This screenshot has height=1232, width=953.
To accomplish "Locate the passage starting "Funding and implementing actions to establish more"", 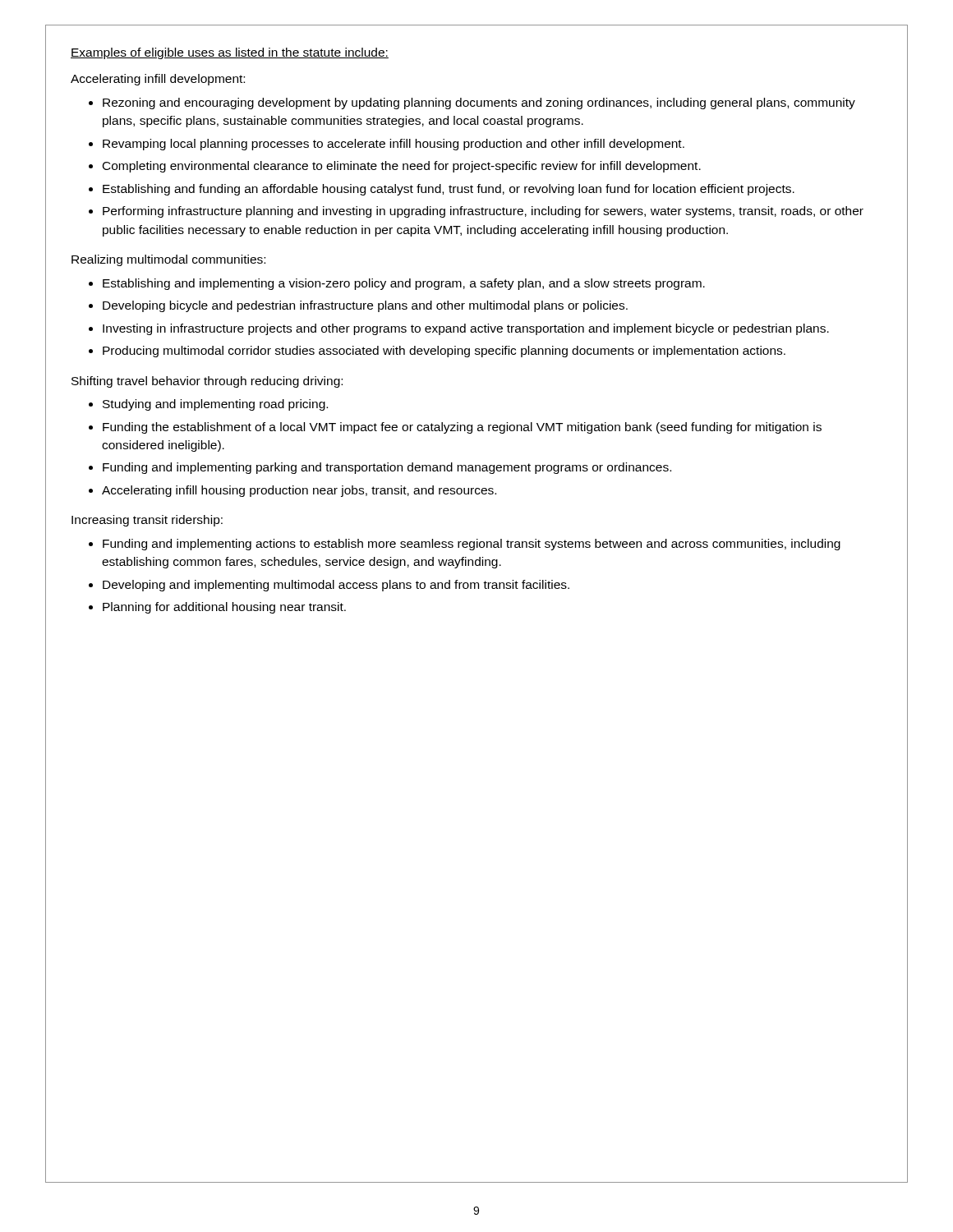I will point(471,552).
